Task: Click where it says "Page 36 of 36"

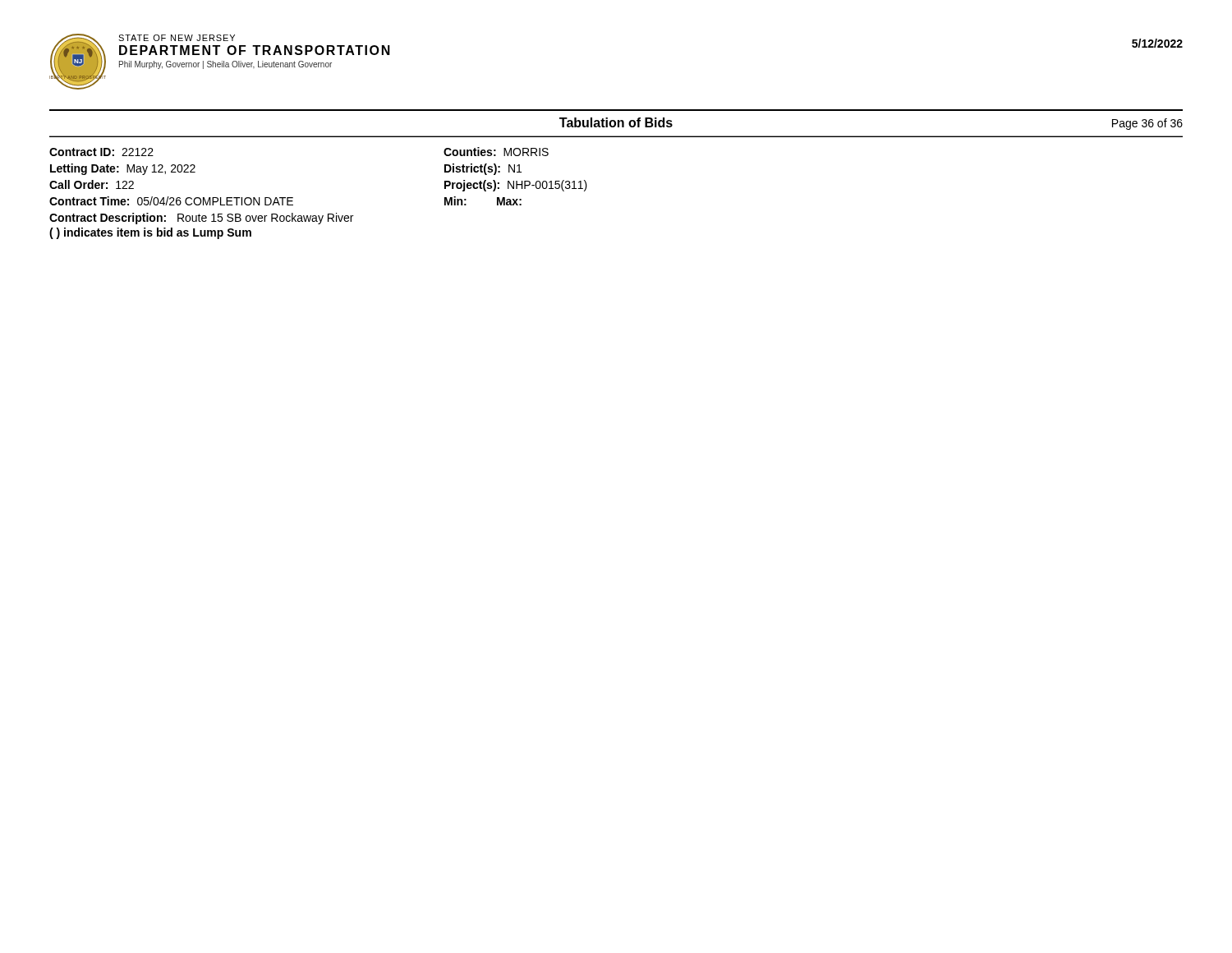Action: [1147, 123]
